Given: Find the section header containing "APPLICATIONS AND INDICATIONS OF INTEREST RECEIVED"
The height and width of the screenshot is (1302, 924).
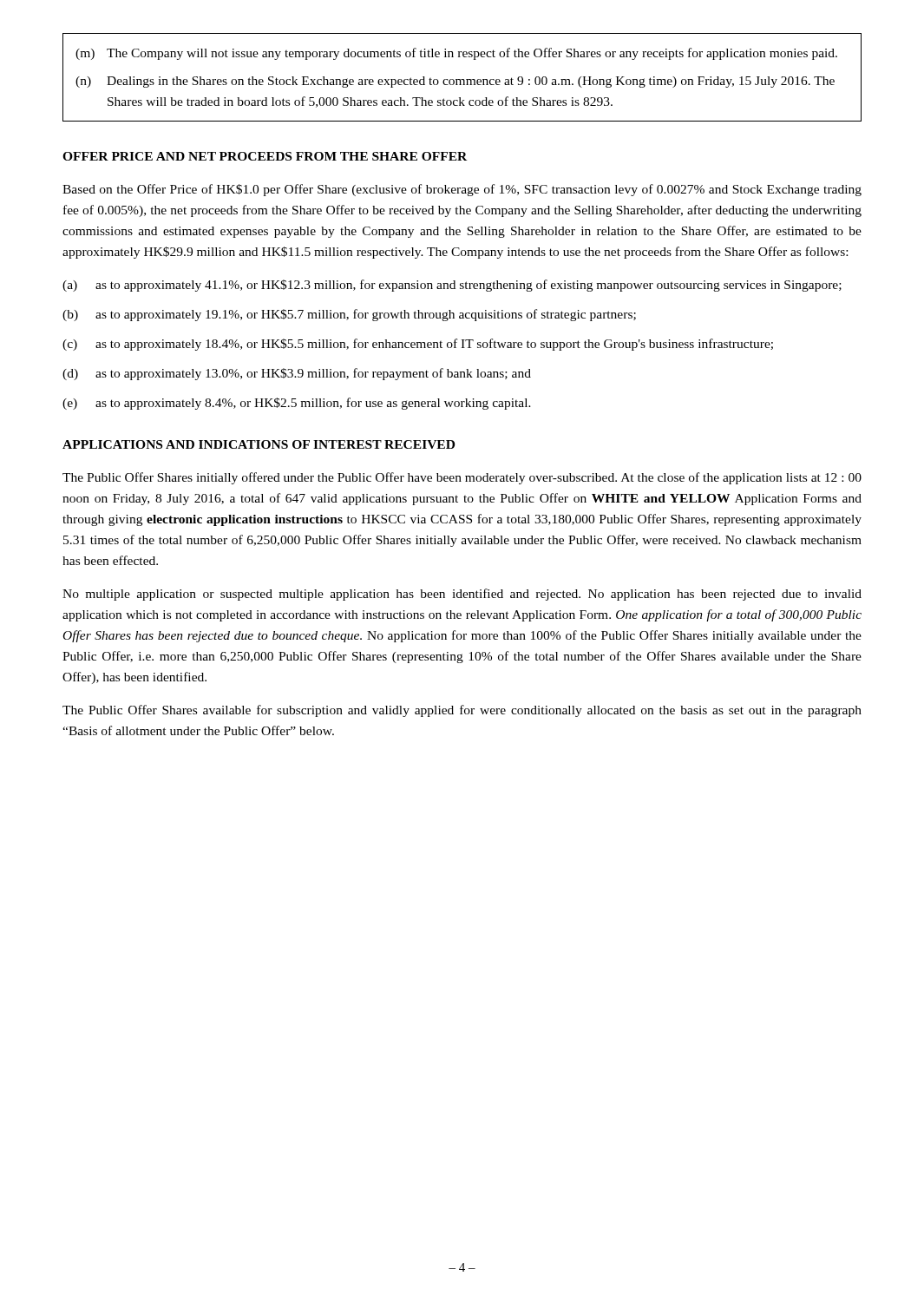Looking at the screenshot, I should pyautogui.click(x=259, y=444).
